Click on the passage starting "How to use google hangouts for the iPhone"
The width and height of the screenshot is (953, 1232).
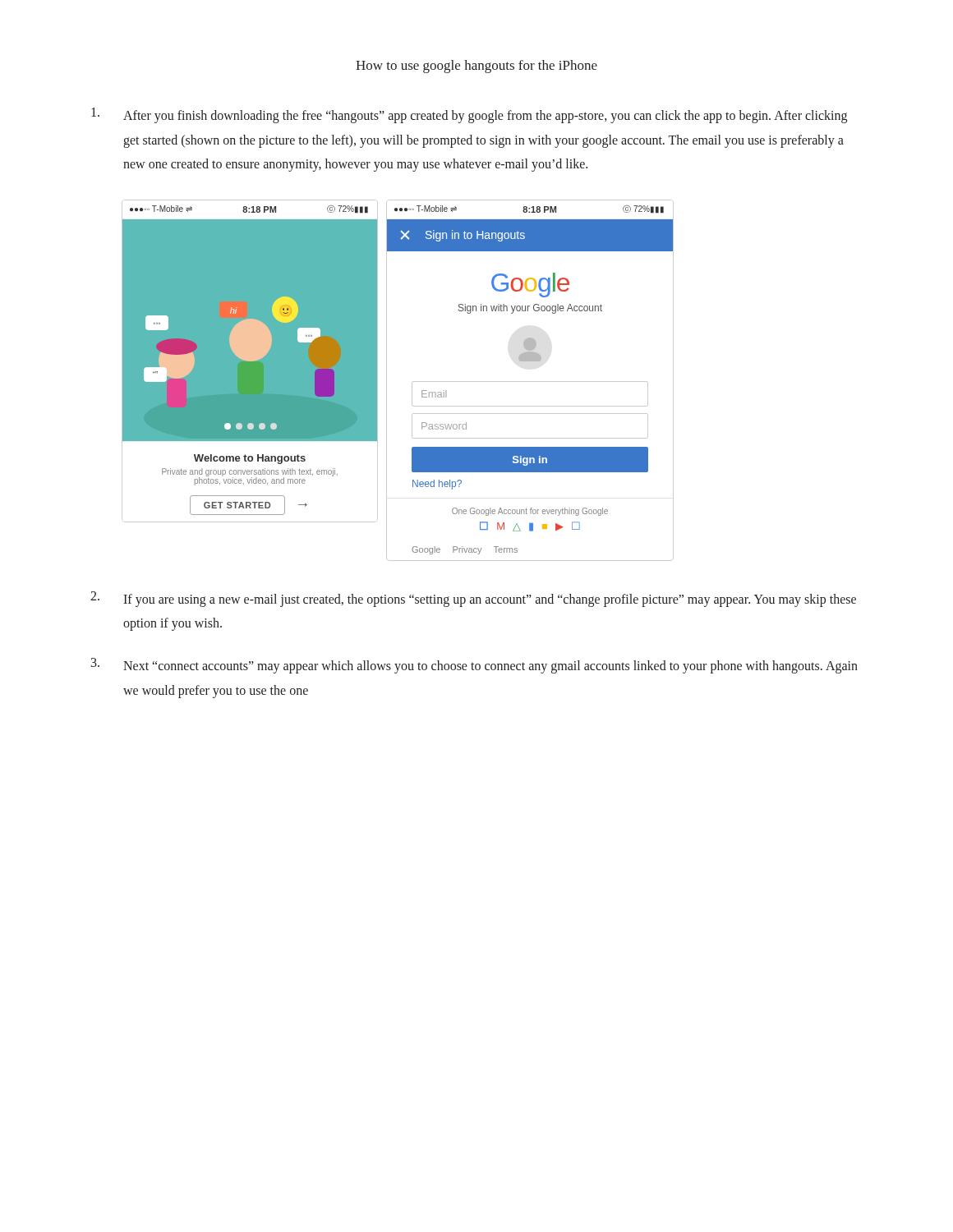point(476,65)
